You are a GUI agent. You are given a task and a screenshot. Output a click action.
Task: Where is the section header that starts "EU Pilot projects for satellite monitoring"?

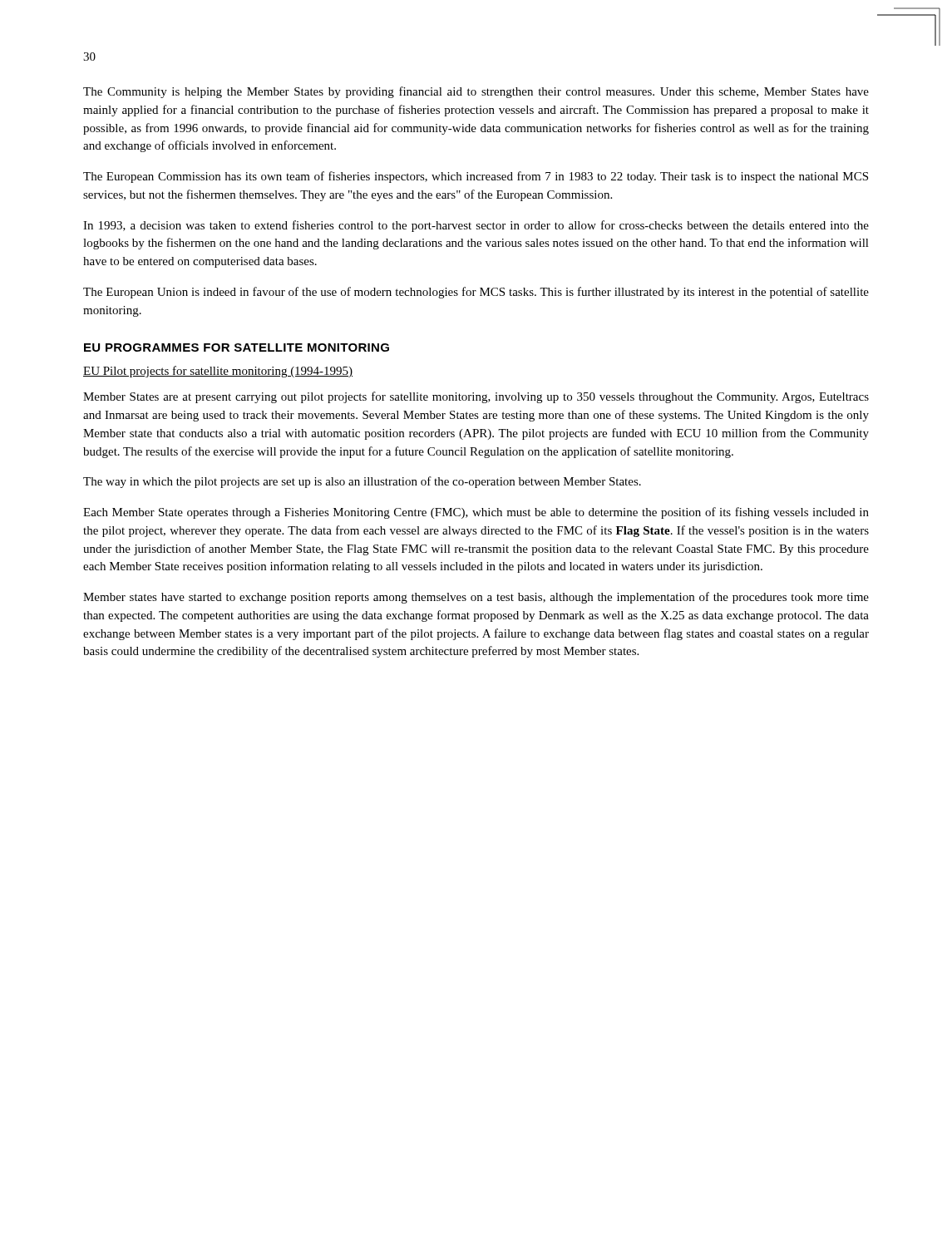click(218, 371)
